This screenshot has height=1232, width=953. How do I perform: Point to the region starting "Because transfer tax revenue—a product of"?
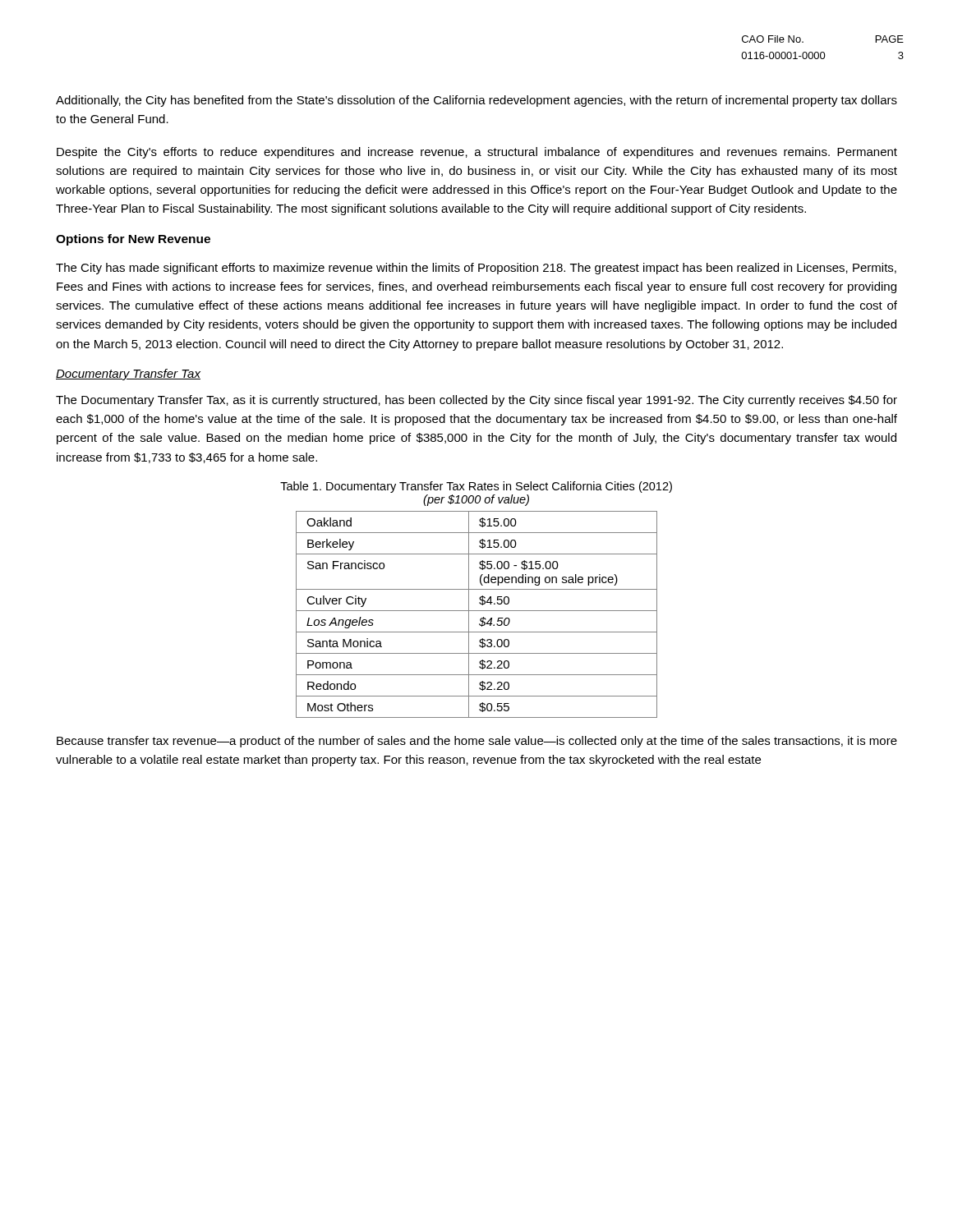click(x=476, y=750)
